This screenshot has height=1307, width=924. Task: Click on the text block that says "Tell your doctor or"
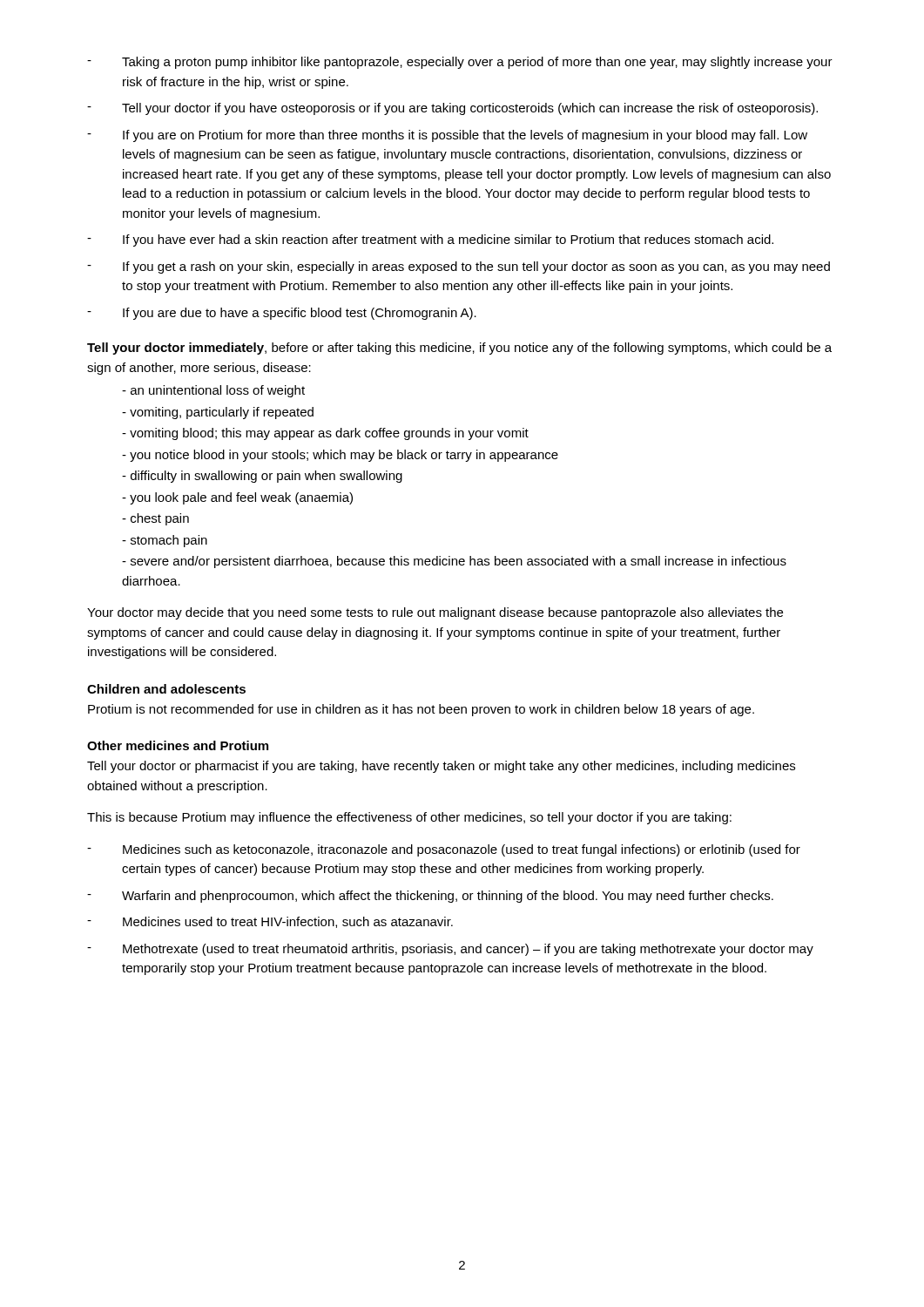pos(441,775)
